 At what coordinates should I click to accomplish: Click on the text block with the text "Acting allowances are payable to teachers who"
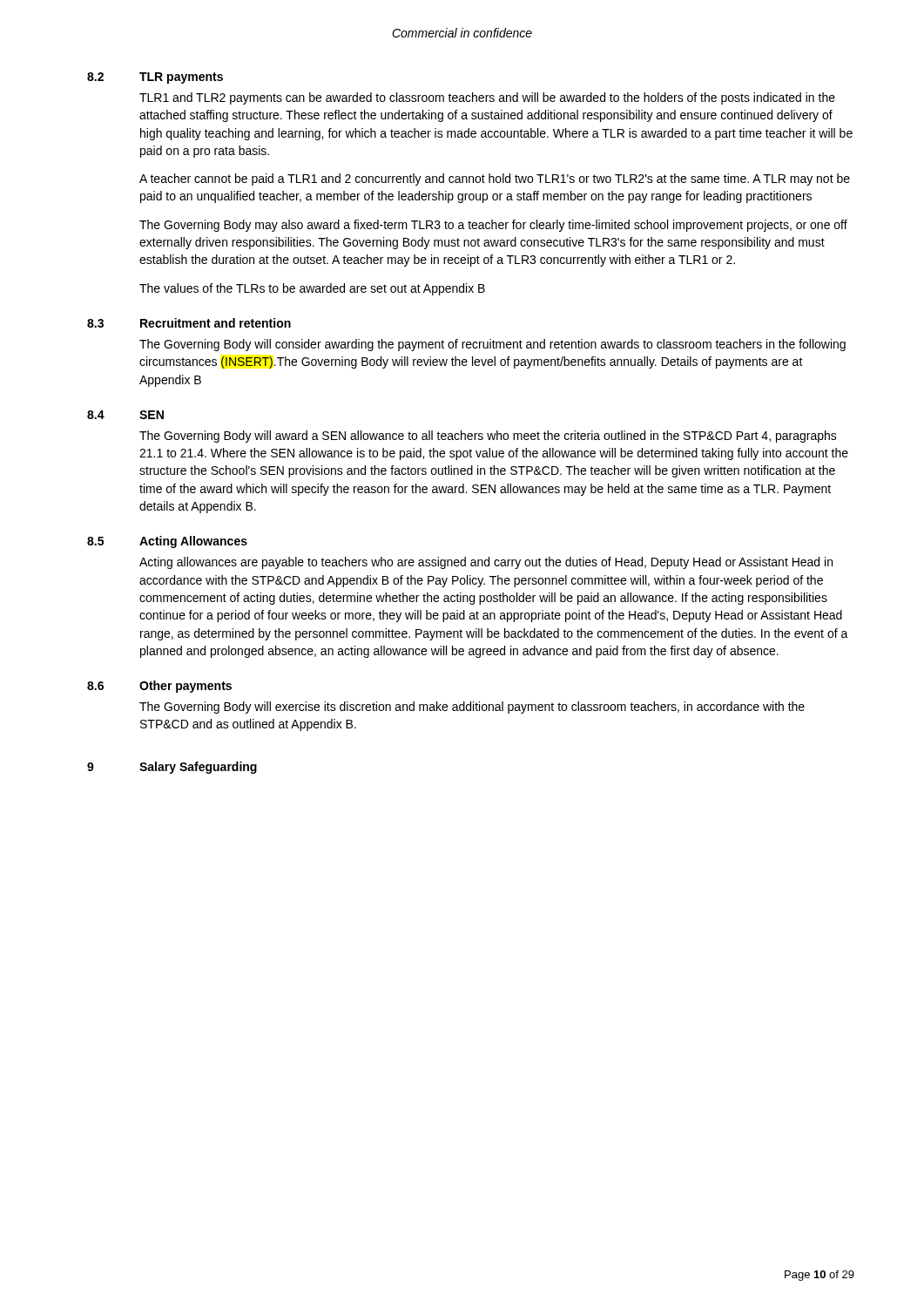coord(493,607)
